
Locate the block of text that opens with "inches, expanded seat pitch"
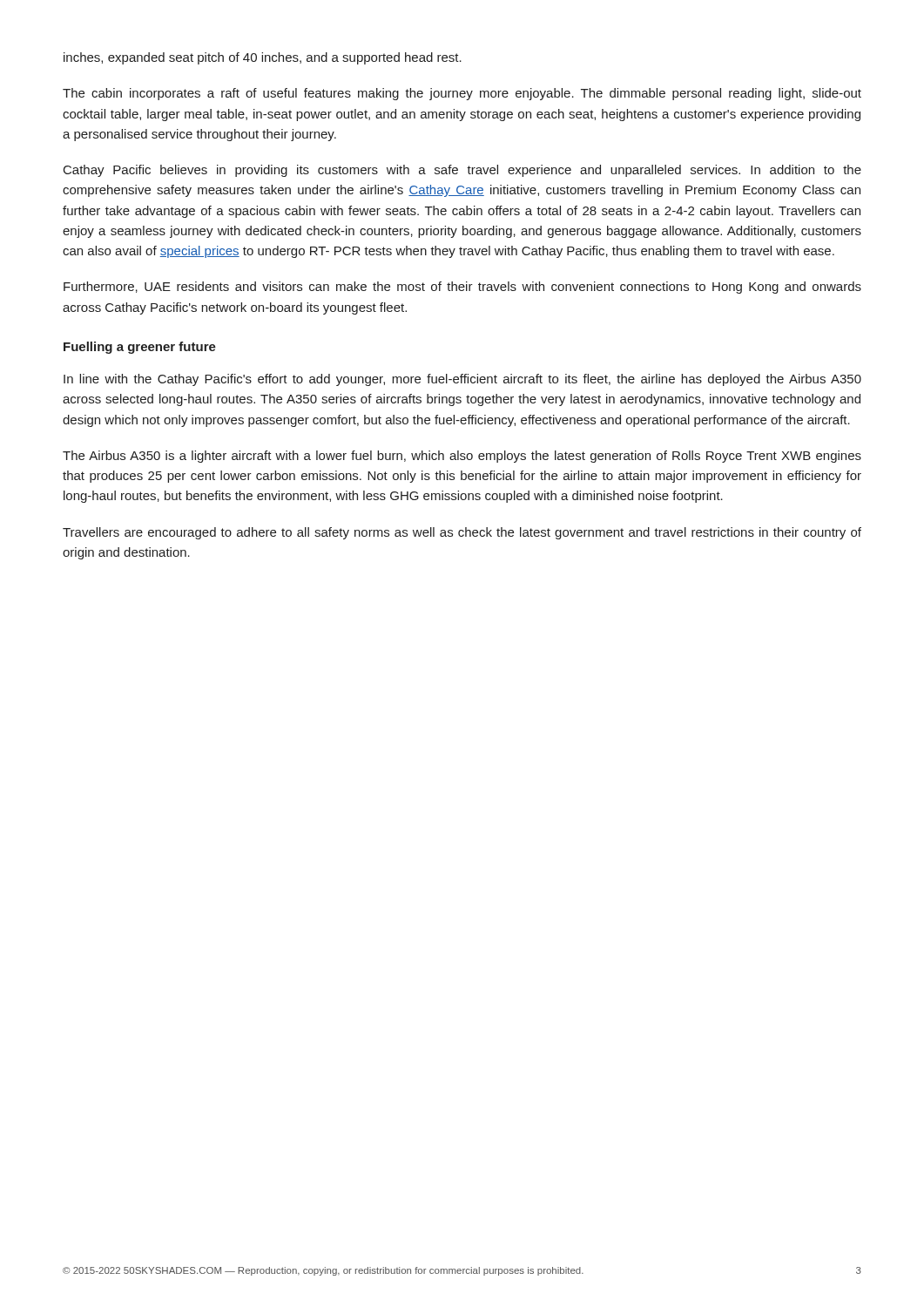click(462, 57)
